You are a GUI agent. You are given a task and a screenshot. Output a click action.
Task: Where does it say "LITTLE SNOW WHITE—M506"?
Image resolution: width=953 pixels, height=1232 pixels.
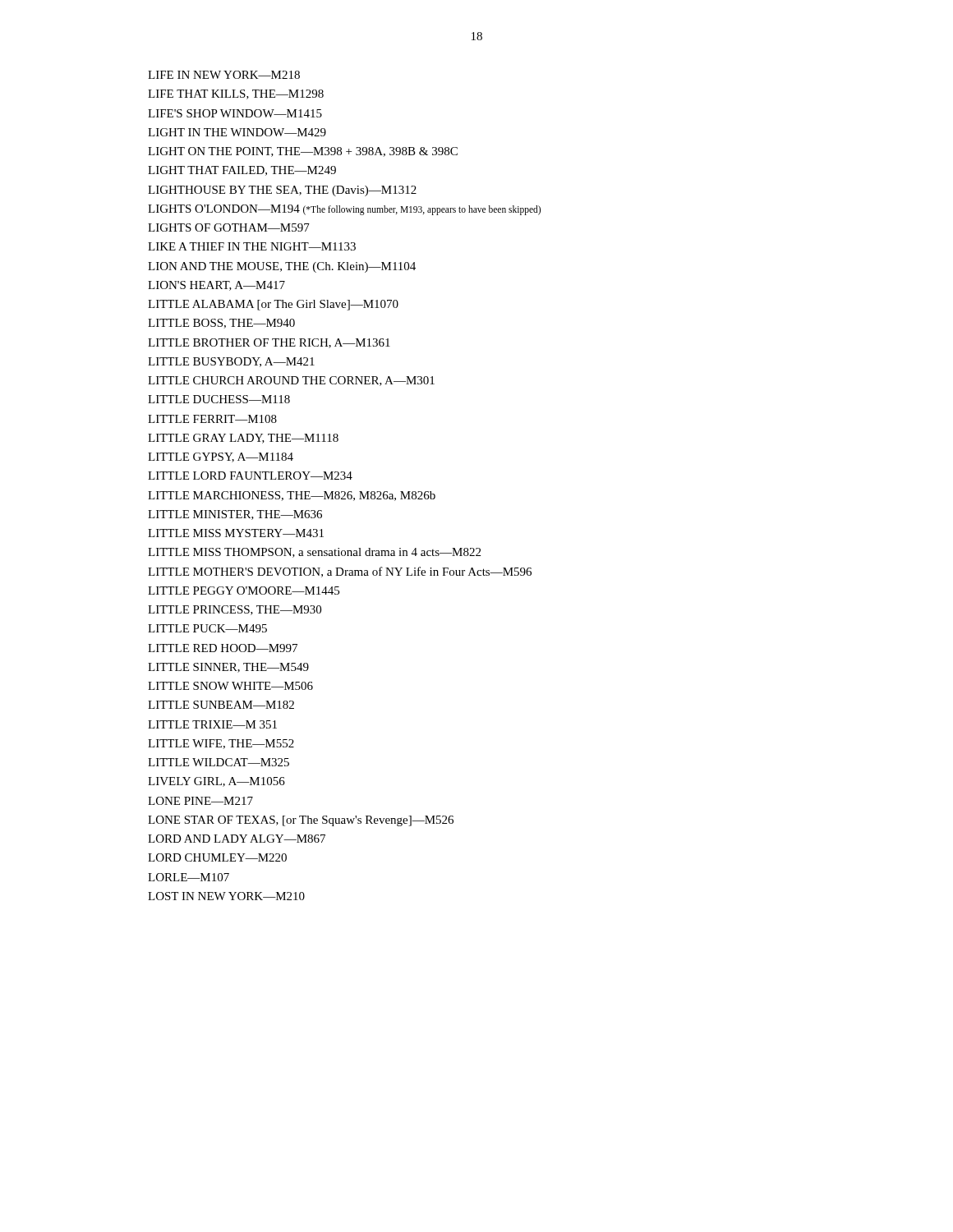230,686
